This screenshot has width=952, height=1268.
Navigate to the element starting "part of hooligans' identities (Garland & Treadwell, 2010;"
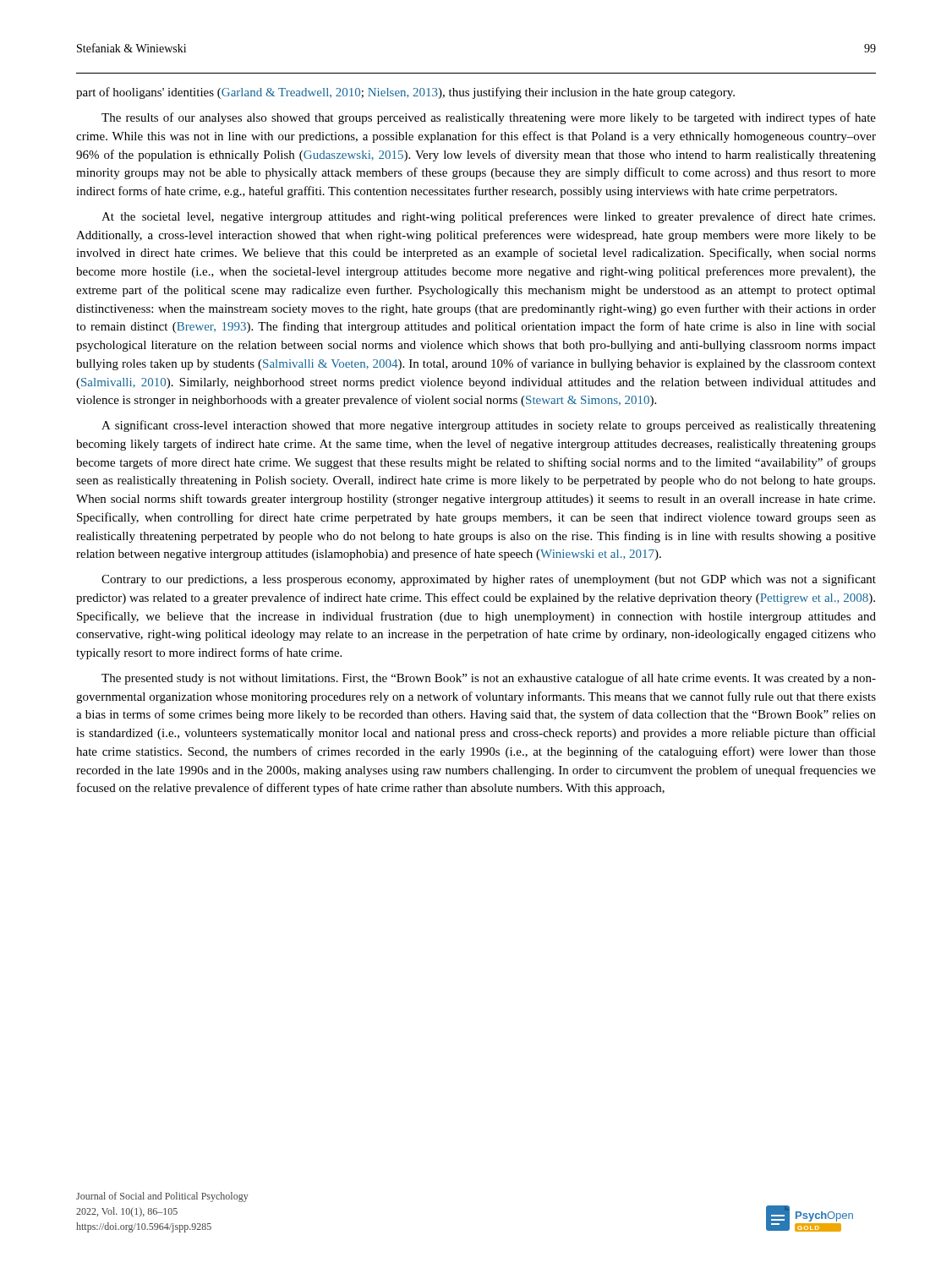(476, 93)
